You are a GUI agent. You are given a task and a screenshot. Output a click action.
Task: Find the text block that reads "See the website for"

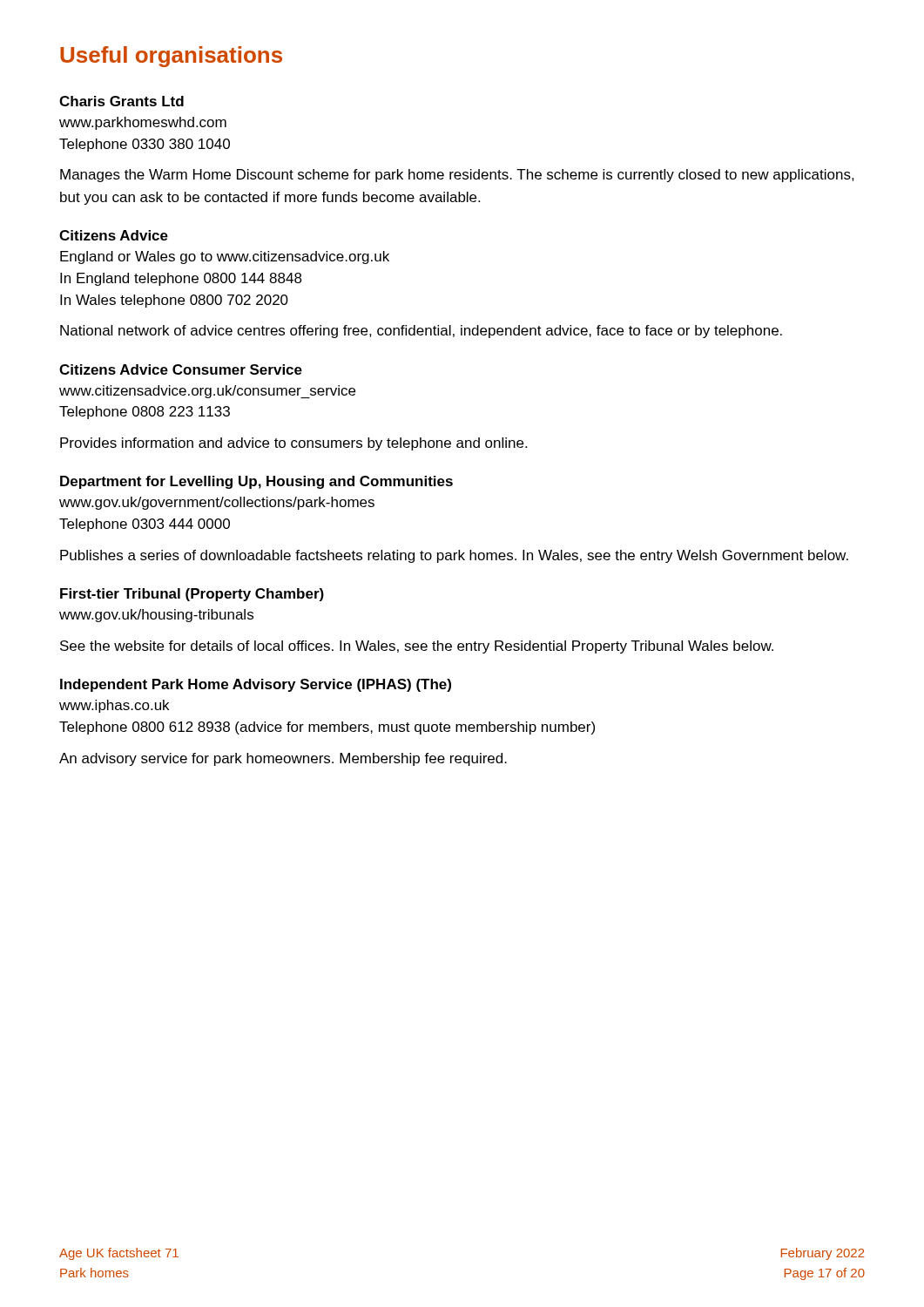click(417, 646)
